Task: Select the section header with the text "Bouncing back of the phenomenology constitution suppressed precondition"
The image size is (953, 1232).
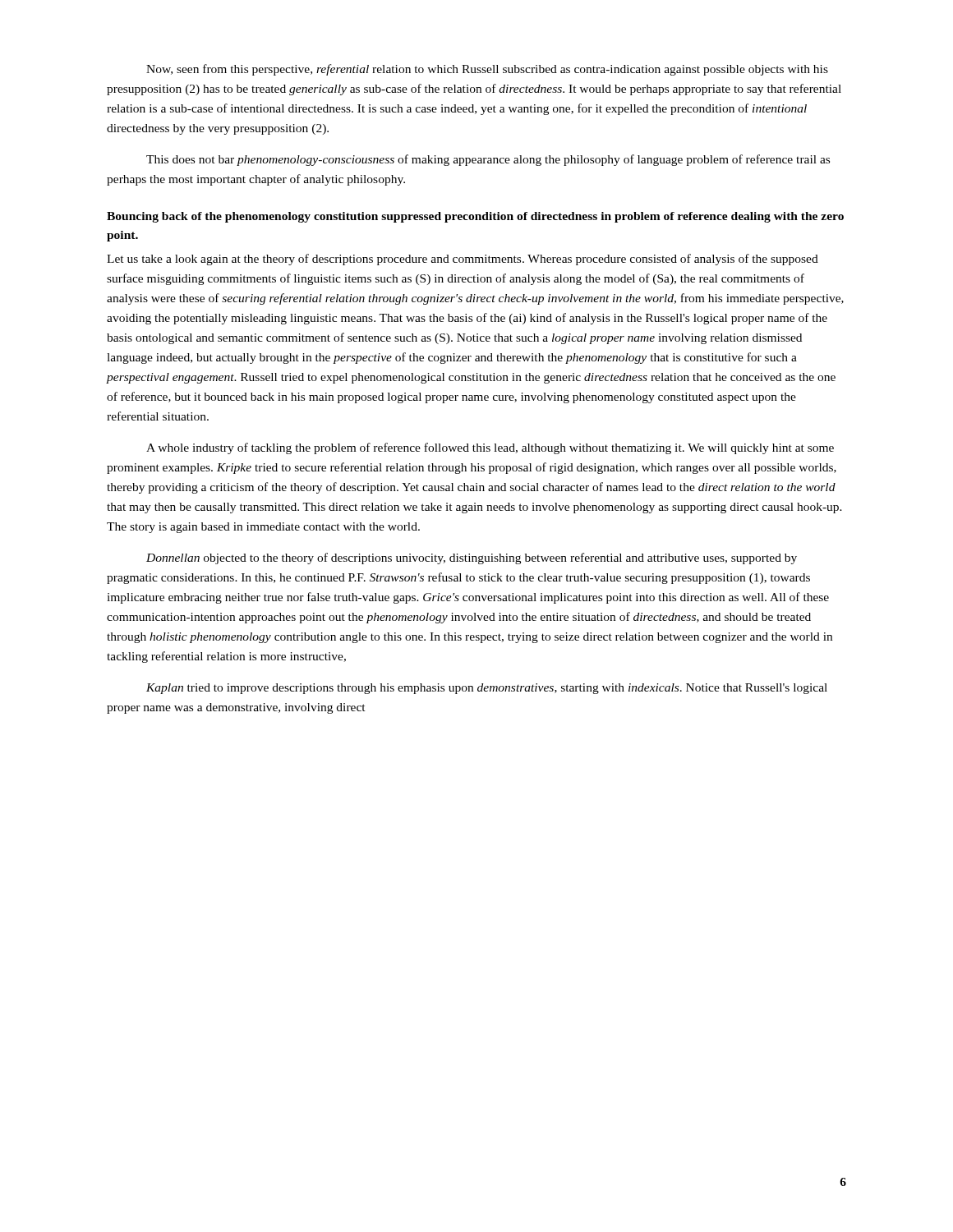Action: click(475, 225)
